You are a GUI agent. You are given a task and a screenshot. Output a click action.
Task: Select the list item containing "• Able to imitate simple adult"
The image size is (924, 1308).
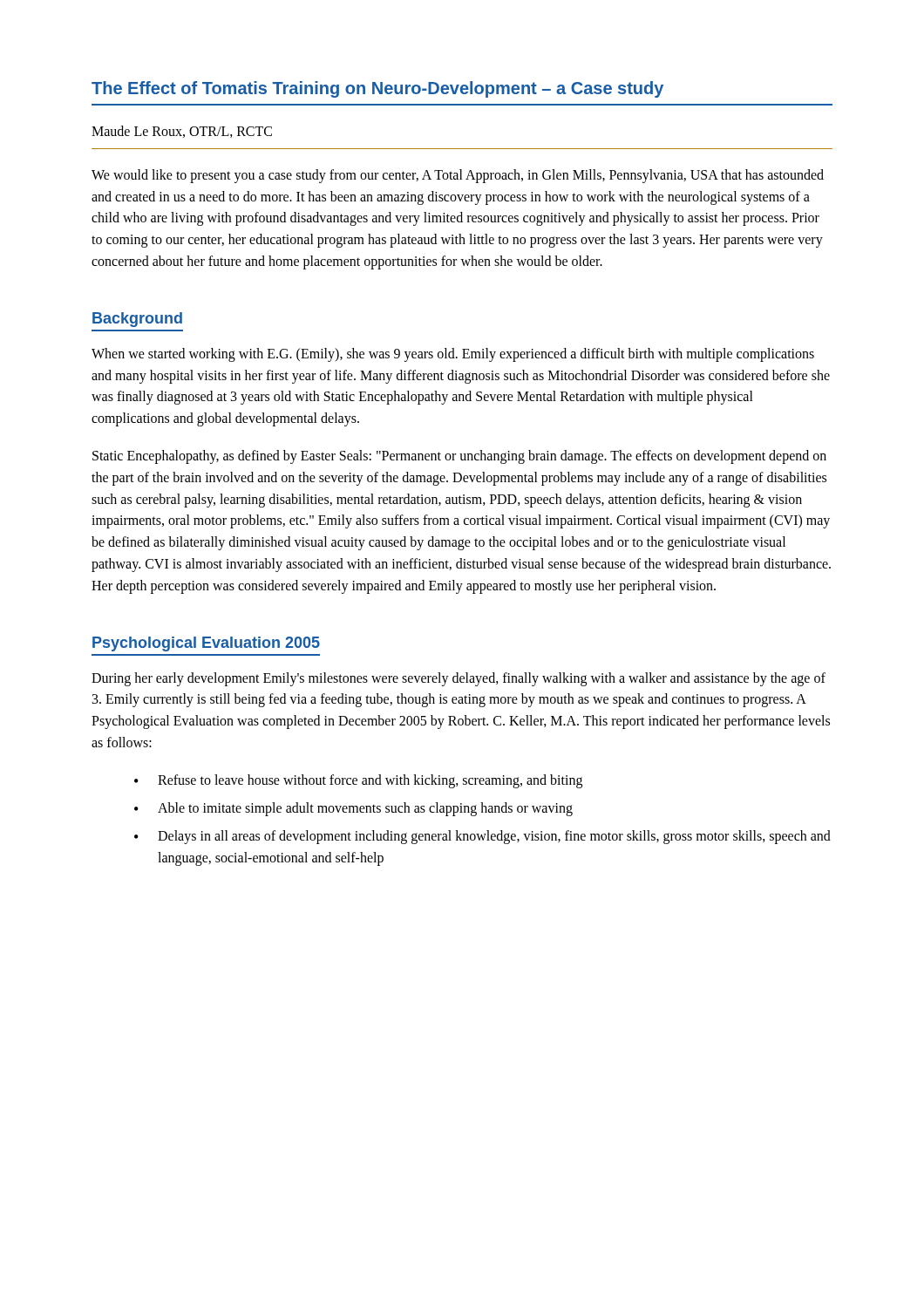click(483, 809)
